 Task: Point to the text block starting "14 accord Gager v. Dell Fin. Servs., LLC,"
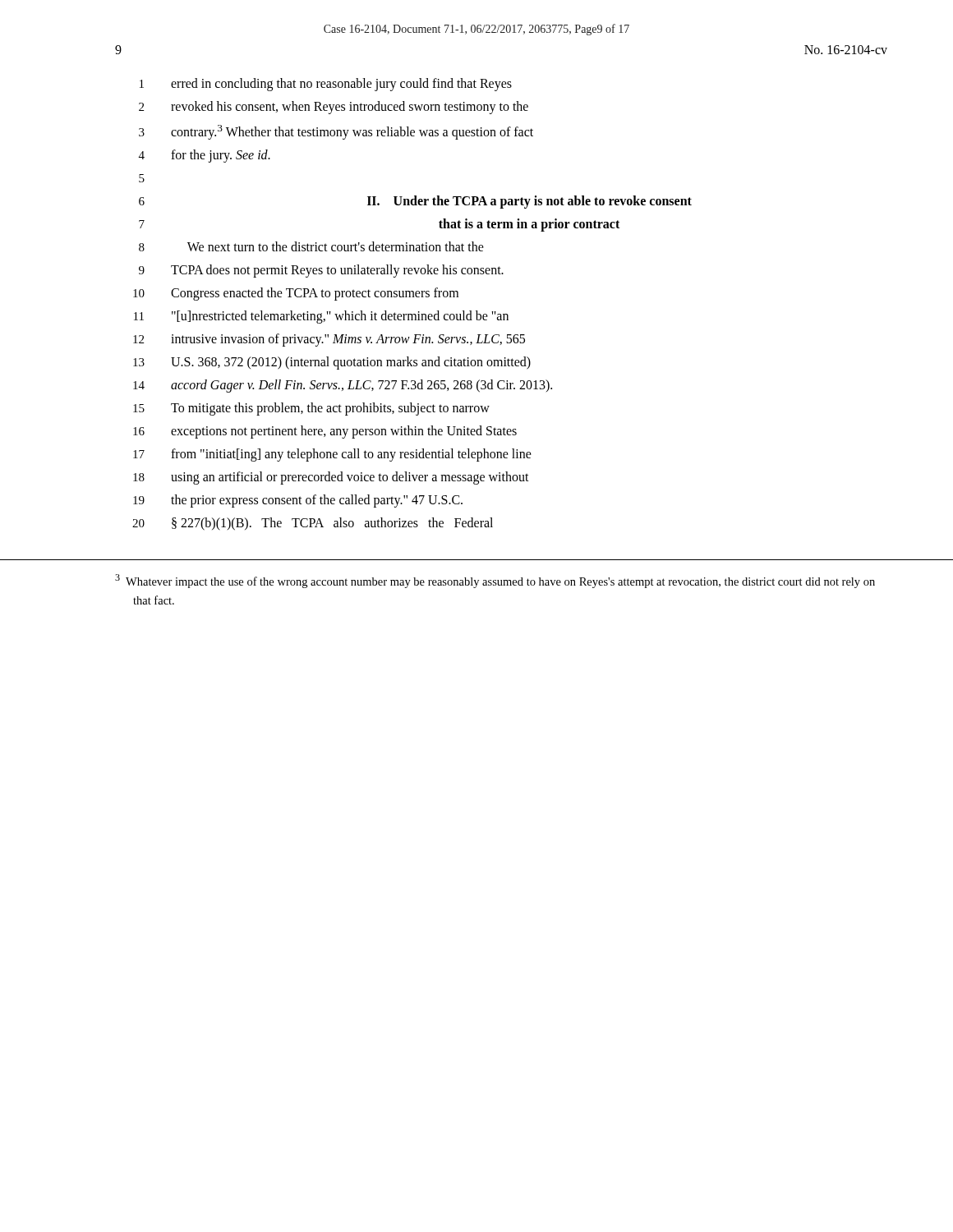tap(501, 385)
